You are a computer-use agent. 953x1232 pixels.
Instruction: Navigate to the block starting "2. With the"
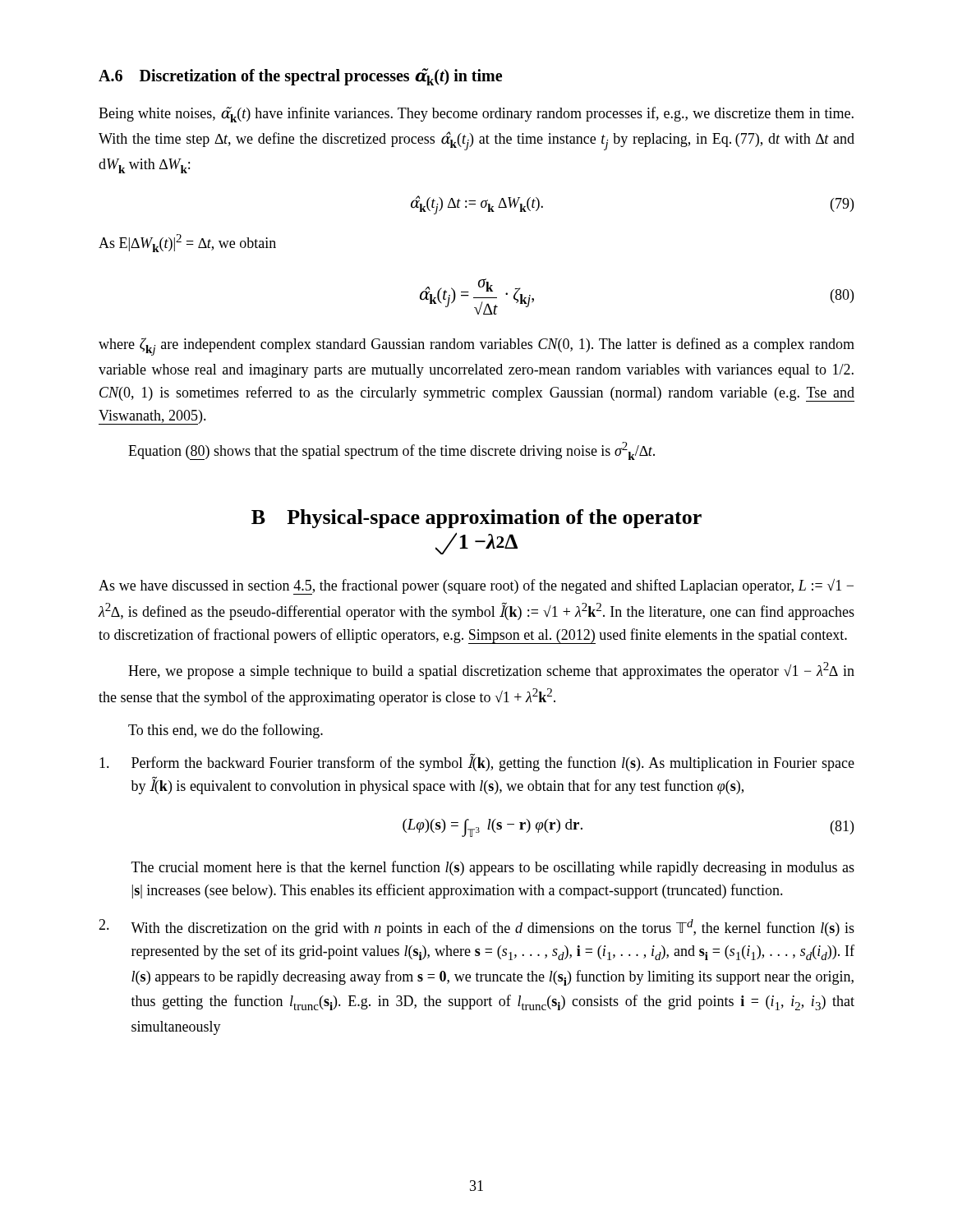click(x=476, y=977)
